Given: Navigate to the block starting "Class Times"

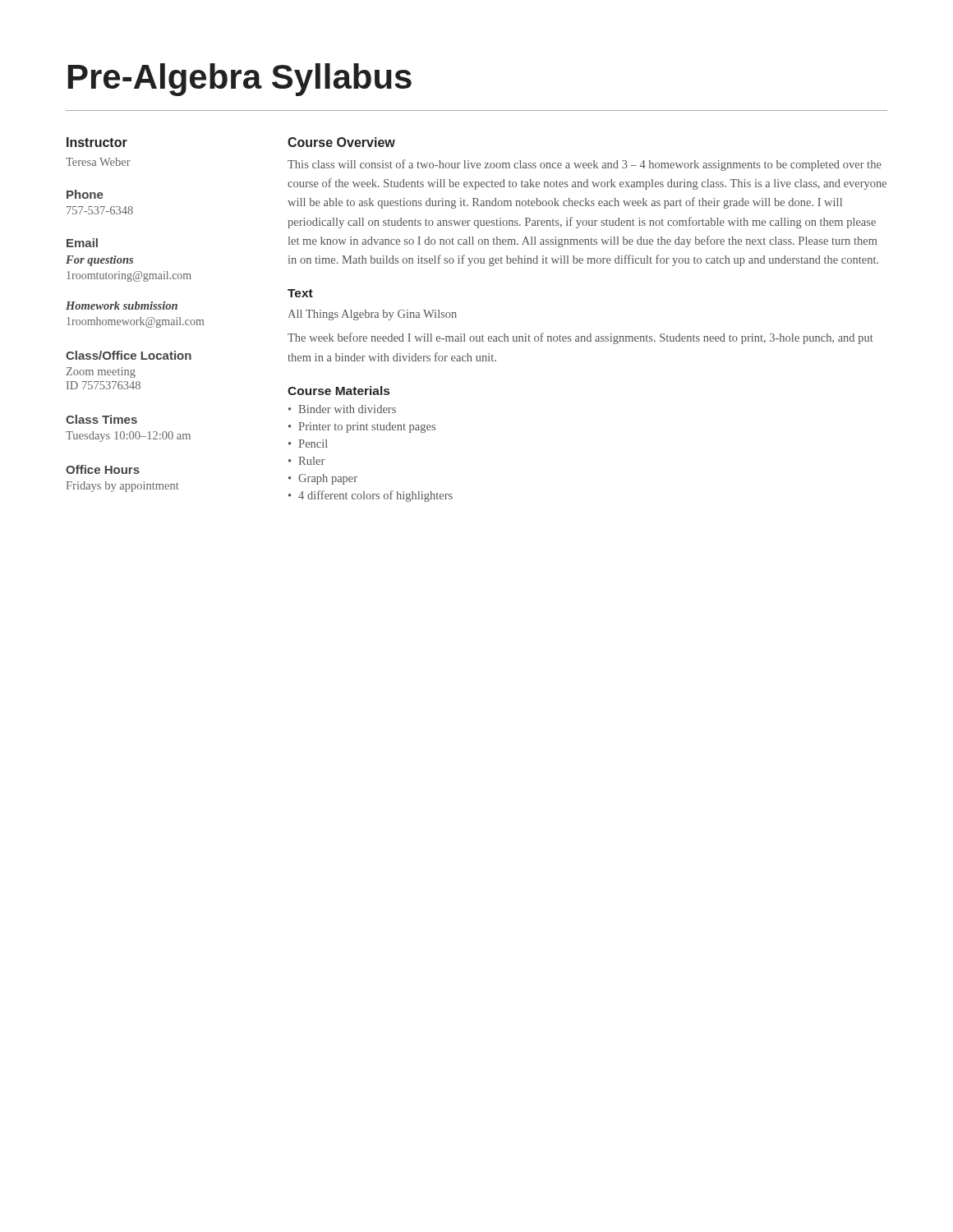Looking at the screenshot, I should [x=102, y=419].
